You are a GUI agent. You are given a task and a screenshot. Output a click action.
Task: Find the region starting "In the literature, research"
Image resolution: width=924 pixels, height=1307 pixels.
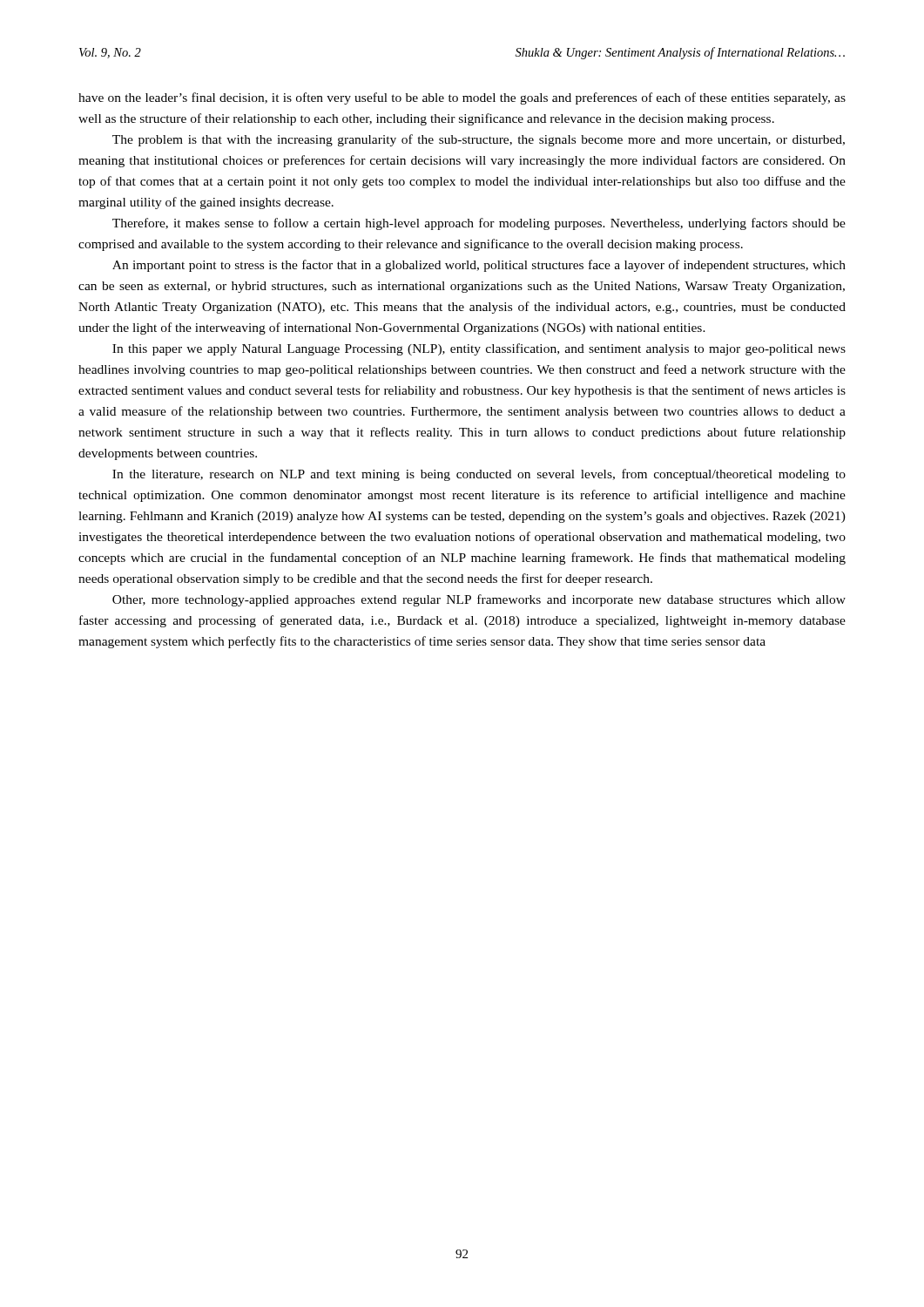click(462, 526)
